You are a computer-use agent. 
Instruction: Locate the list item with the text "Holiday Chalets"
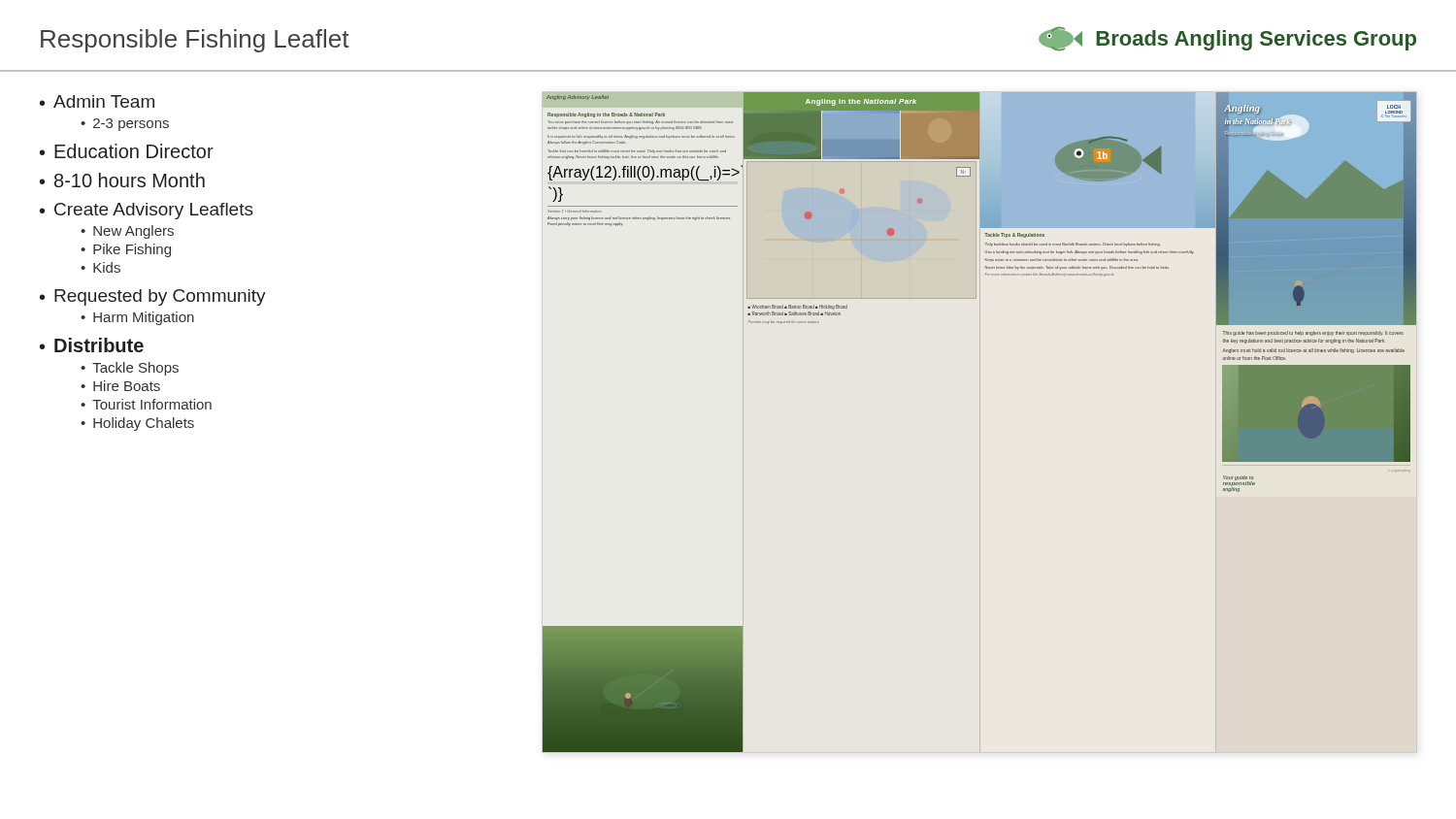pyautogui.click(x=143, y=423)
